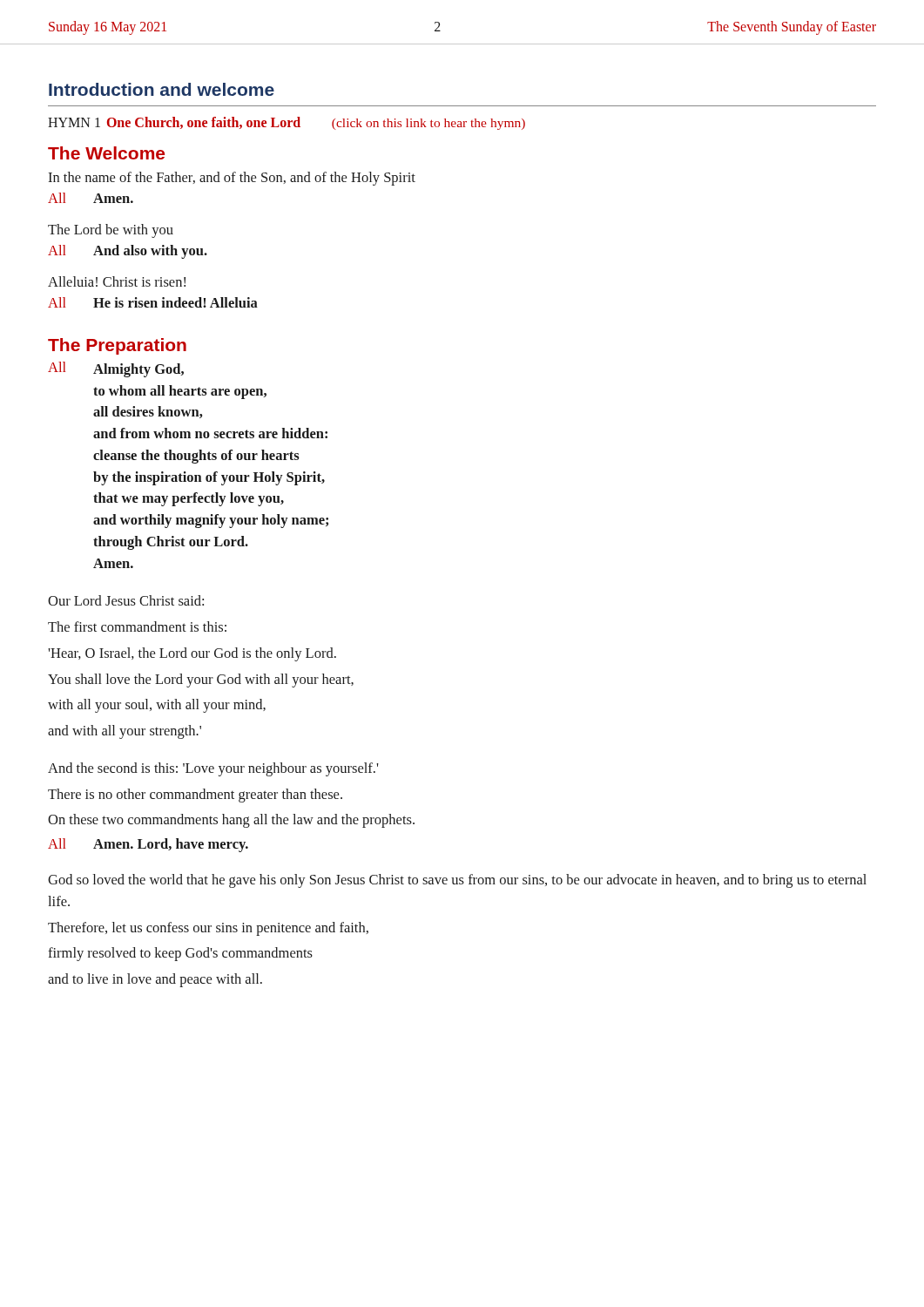Image resolution: width=924 pixels, height=1307 pixels.
Task: Select the text that reads "The first commandment is this:"
Action: [x=138, y=627]
